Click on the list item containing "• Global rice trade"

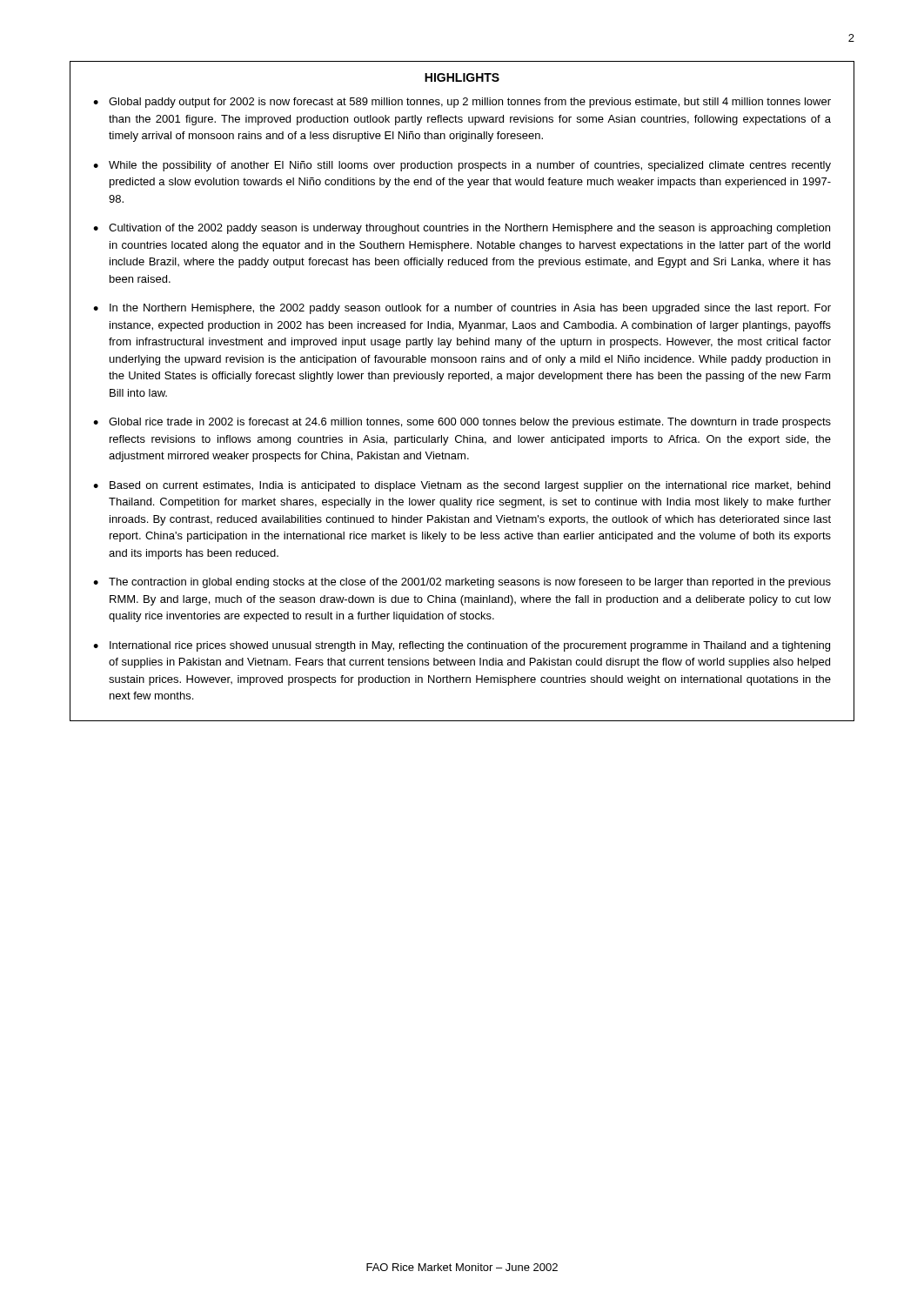point(462,439)
